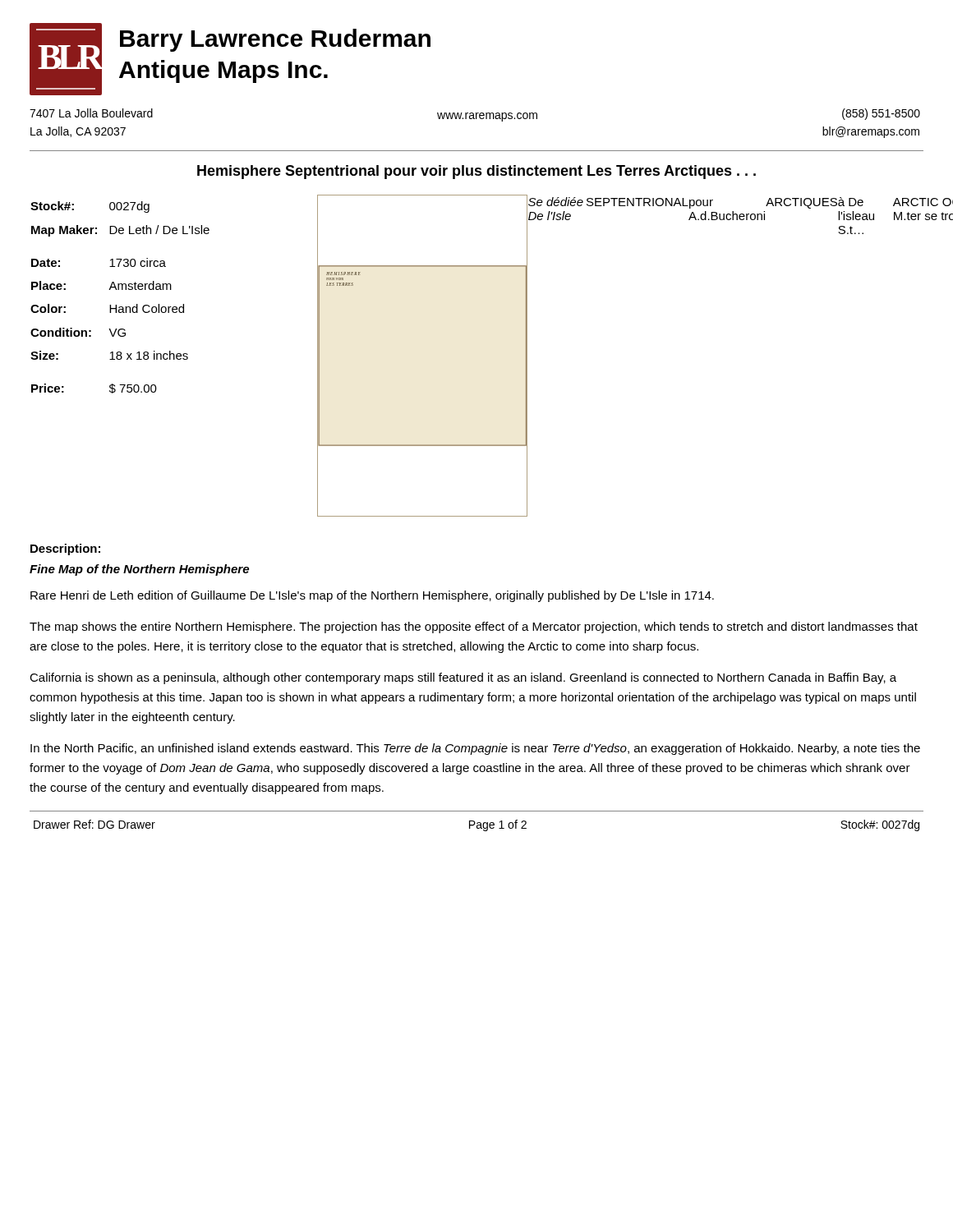This screenshot has height=1232, width=953.
Task: Select the text that says "Fine Map of the Northern Hemisphere"
Action: click(139, 569)
